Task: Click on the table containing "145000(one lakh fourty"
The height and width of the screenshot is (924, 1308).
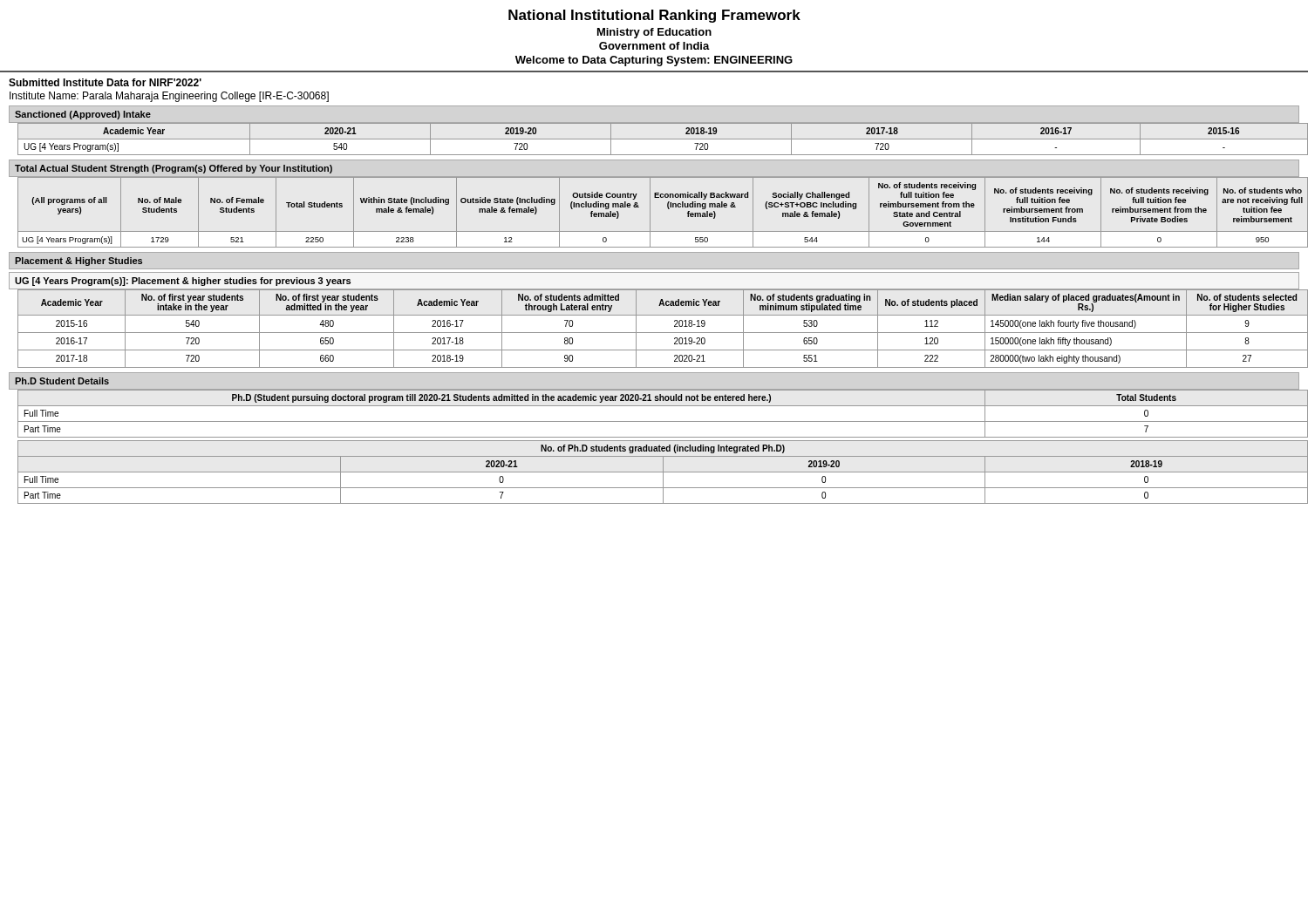Action: 654,329
